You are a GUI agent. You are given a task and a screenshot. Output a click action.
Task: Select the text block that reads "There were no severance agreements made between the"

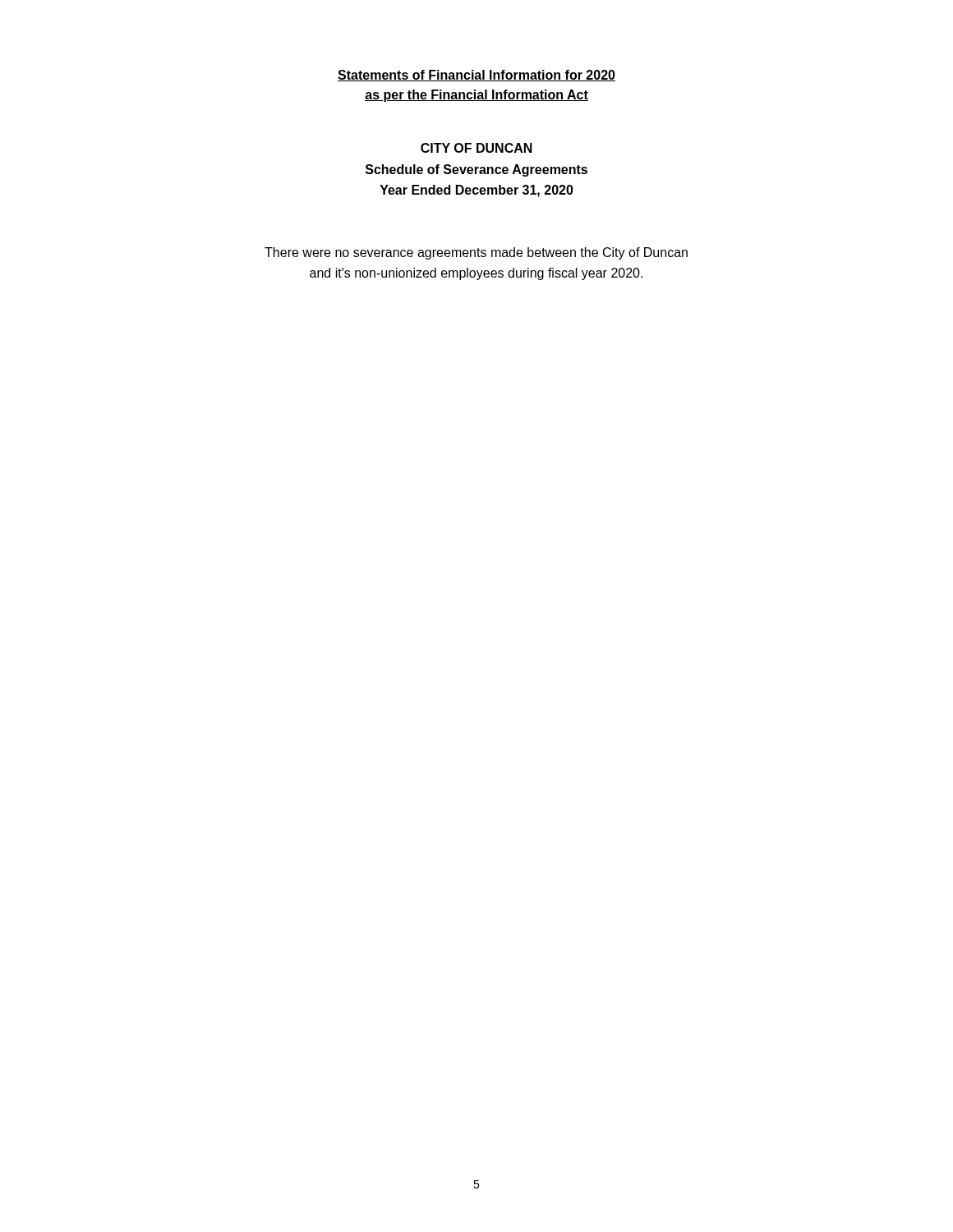click(x=476, y=263)
